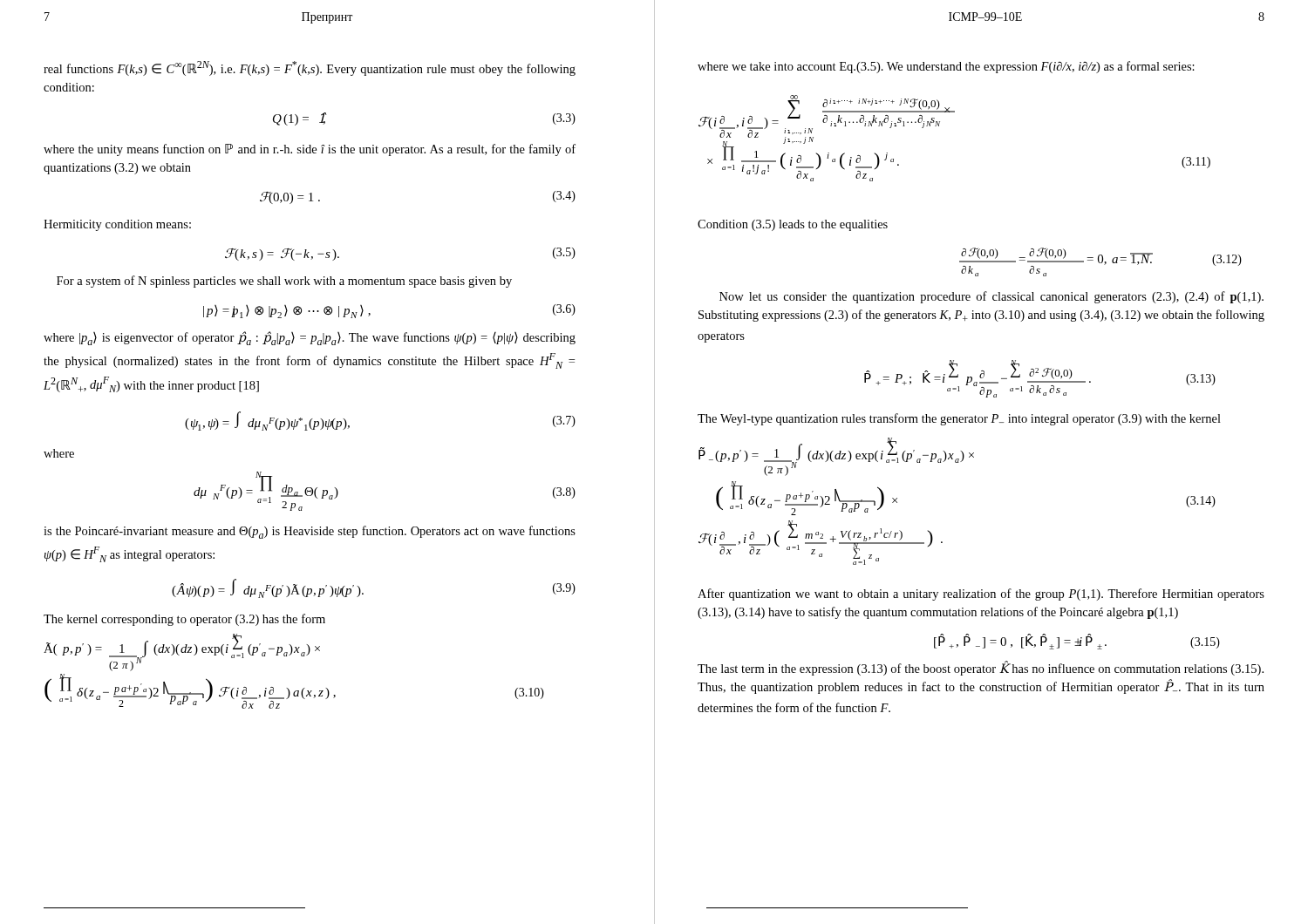Locate the text starting "Now let us consider the quantization"
Image resolution: width=1308 pixels, height=924 pixels.
[x=981, y=316]
